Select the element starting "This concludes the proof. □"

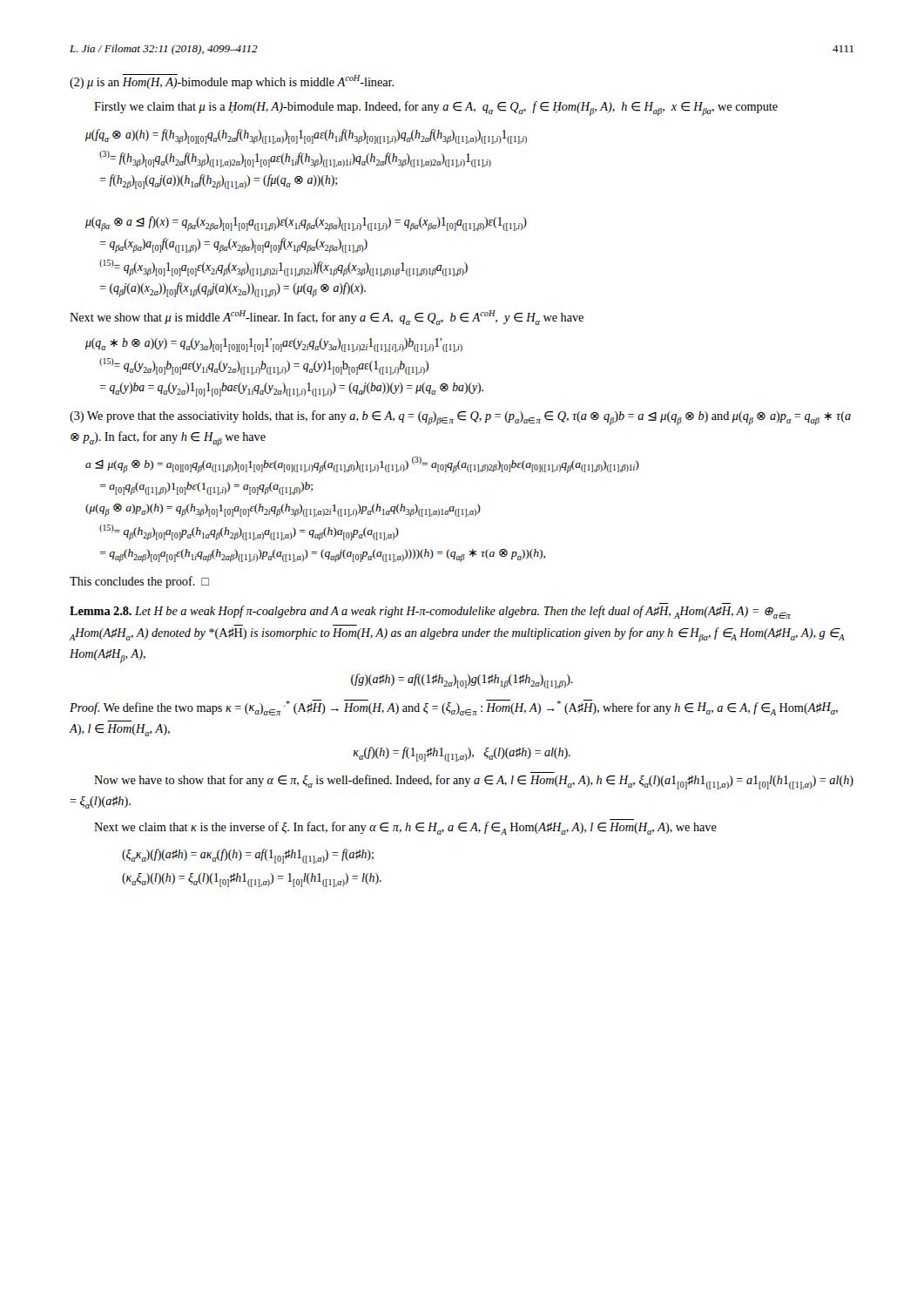(x=139, y=581)
